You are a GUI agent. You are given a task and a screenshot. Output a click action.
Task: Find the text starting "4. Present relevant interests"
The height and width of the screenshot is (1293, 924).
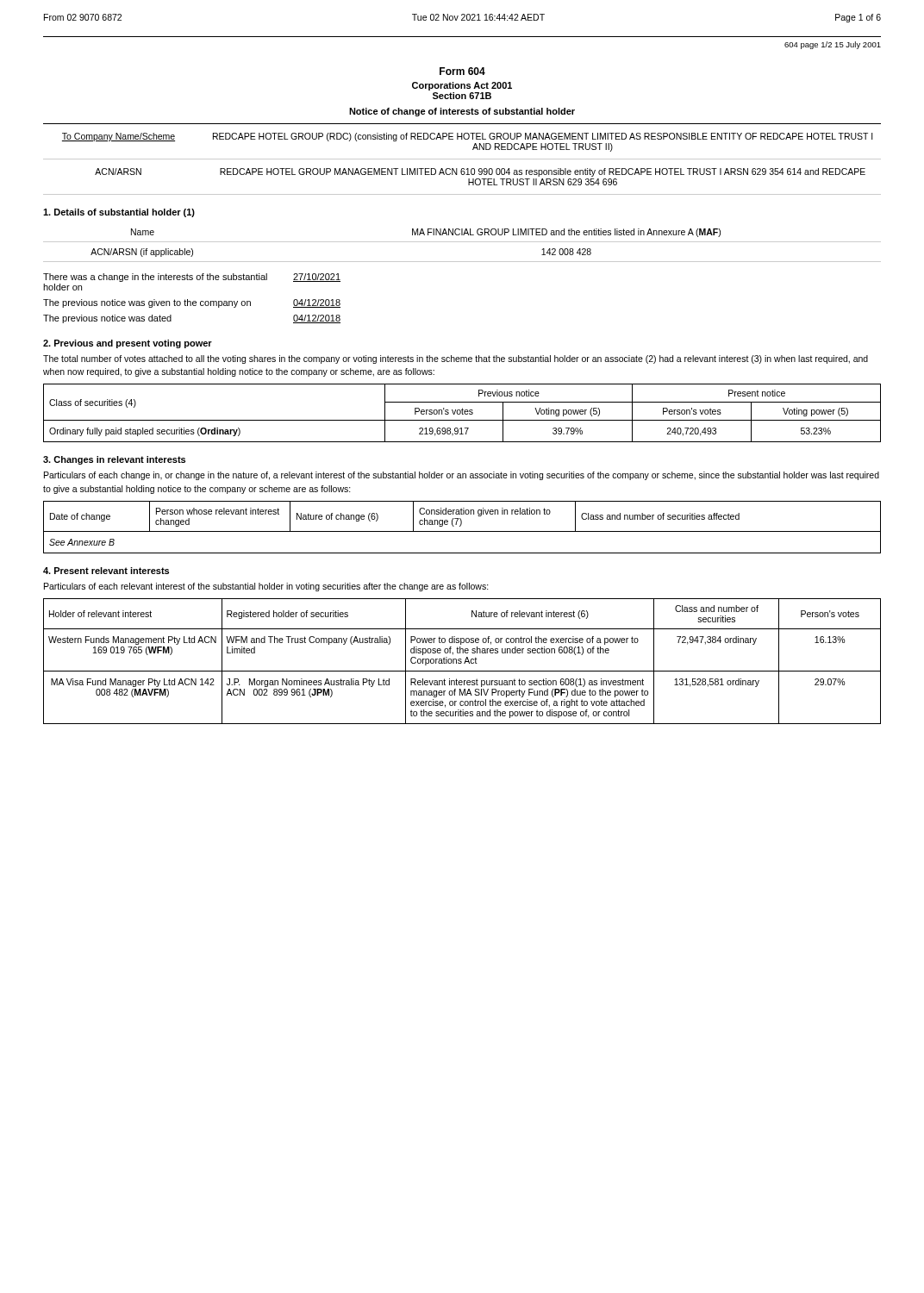pos(106,570)
